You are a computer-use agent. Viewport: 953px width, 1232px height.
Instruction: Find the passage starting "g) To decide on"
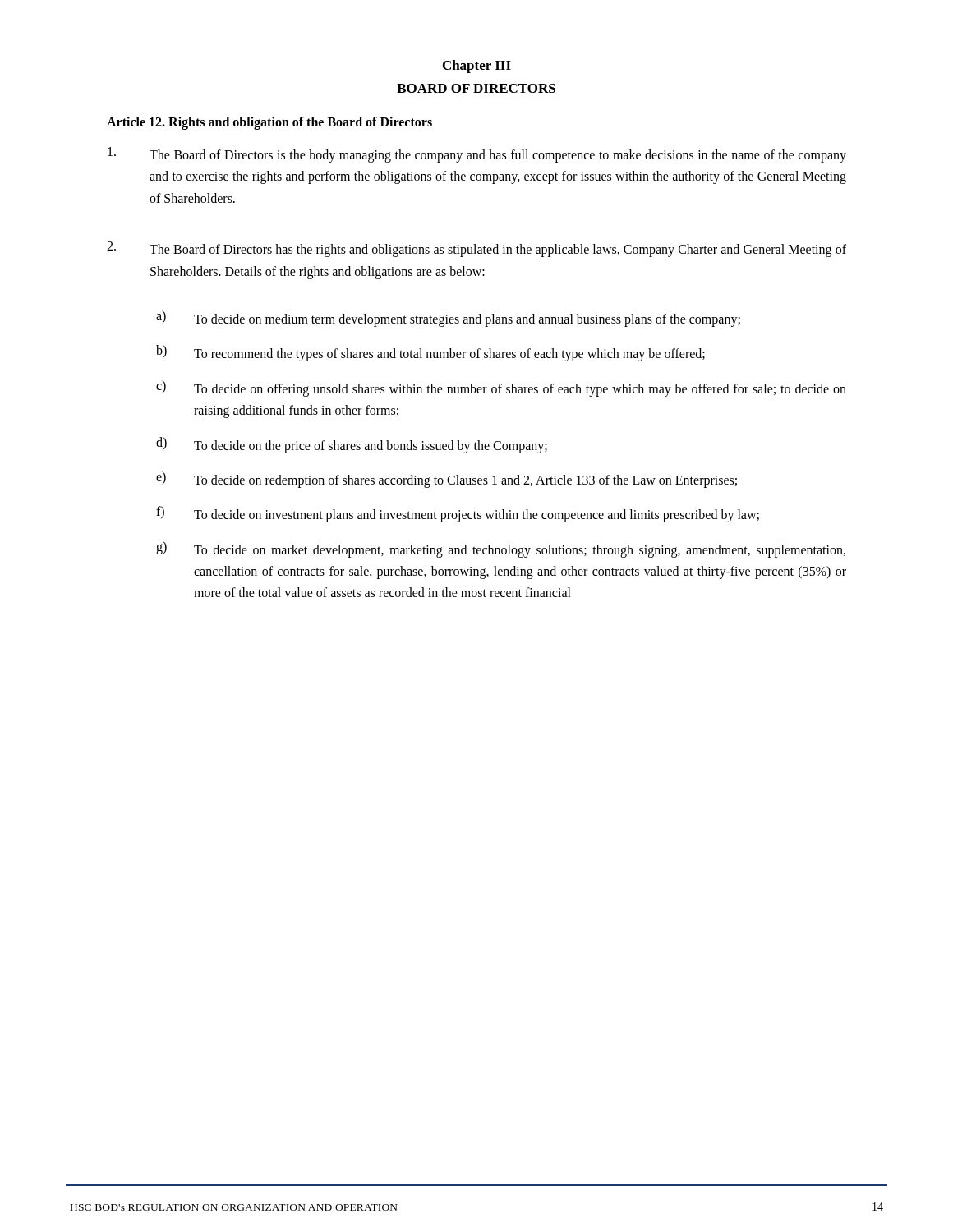point(501,572)
